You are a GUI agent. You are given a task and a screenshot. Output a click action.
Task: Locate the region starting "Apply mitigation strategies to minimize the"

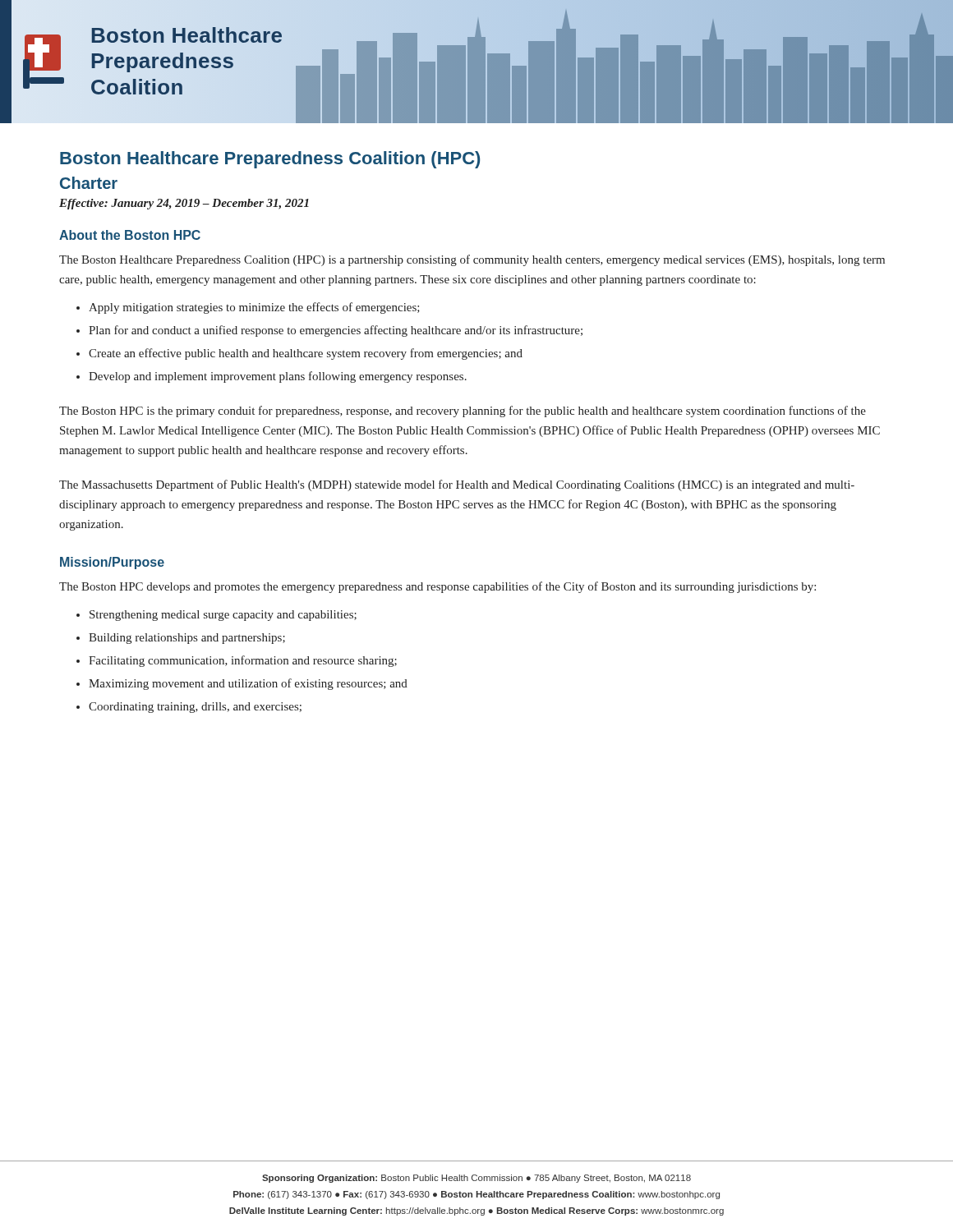pyautogui.click(x=248, y=308)
